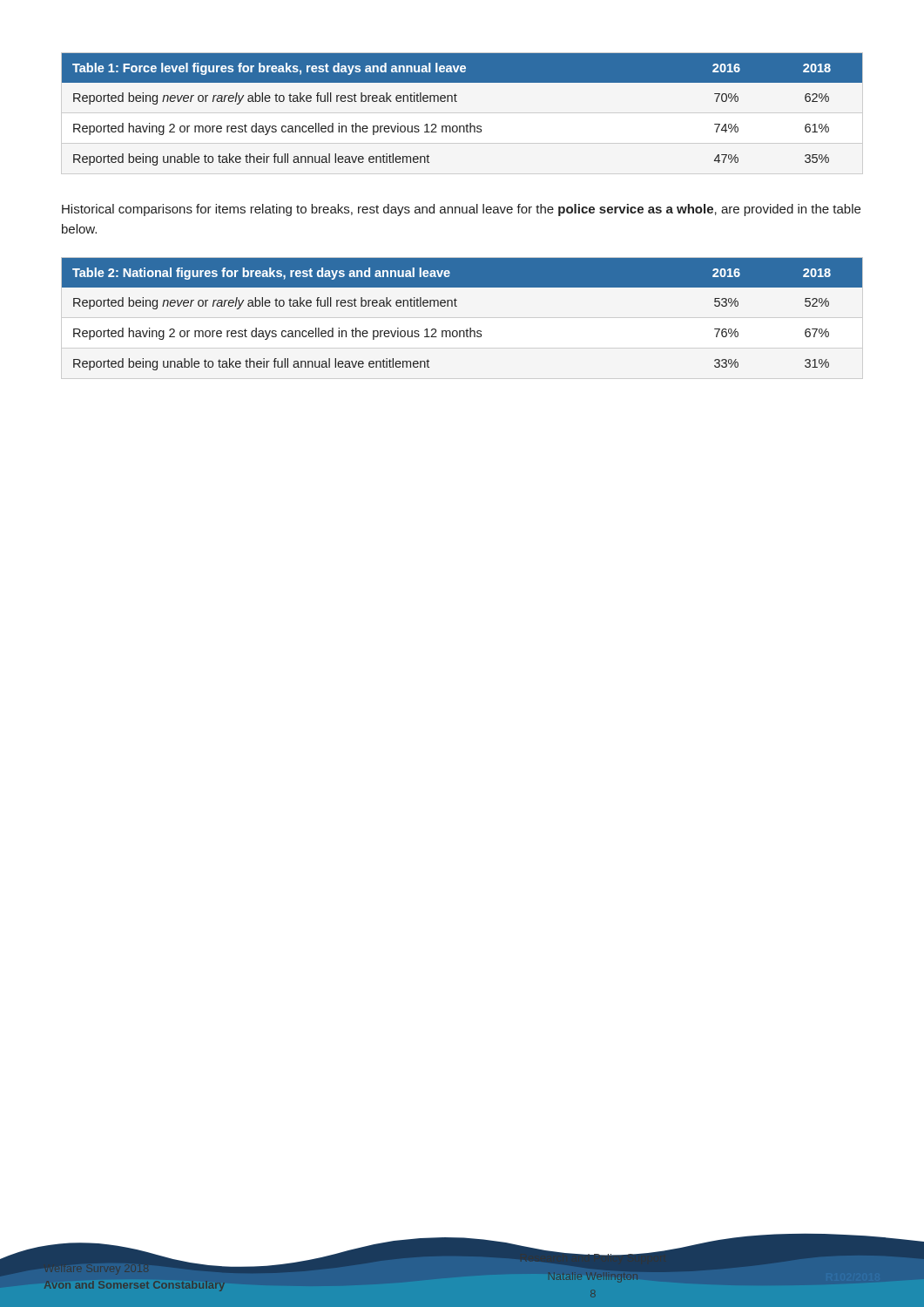
Task: Click the passage that begins "Historical comparisons for items relating to breaks,"
Action: [x=461, y=219]
